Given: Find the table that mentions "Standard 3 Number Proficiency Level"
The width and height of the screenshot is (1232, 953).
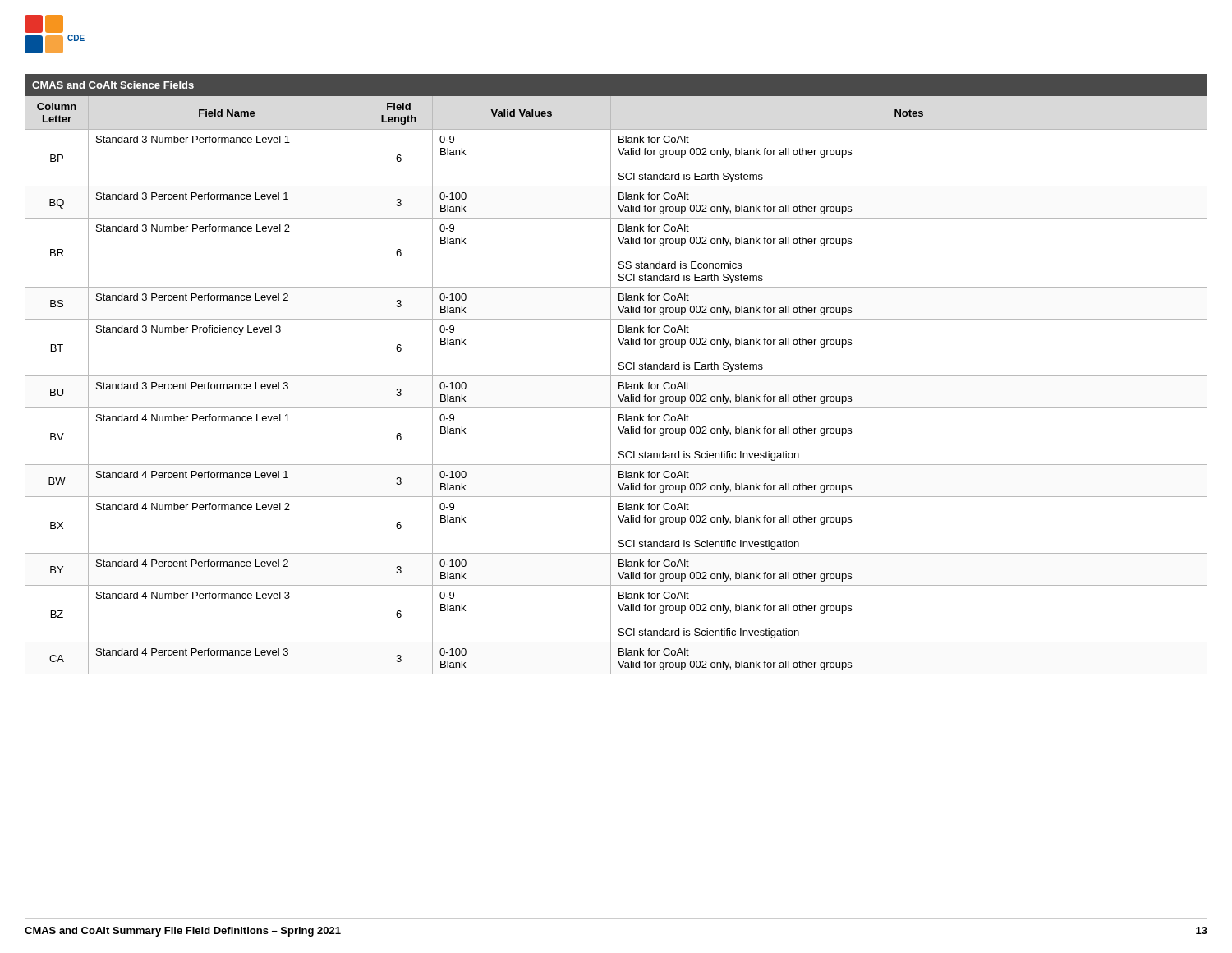Looking at the screenshot, I should [616, 374].
